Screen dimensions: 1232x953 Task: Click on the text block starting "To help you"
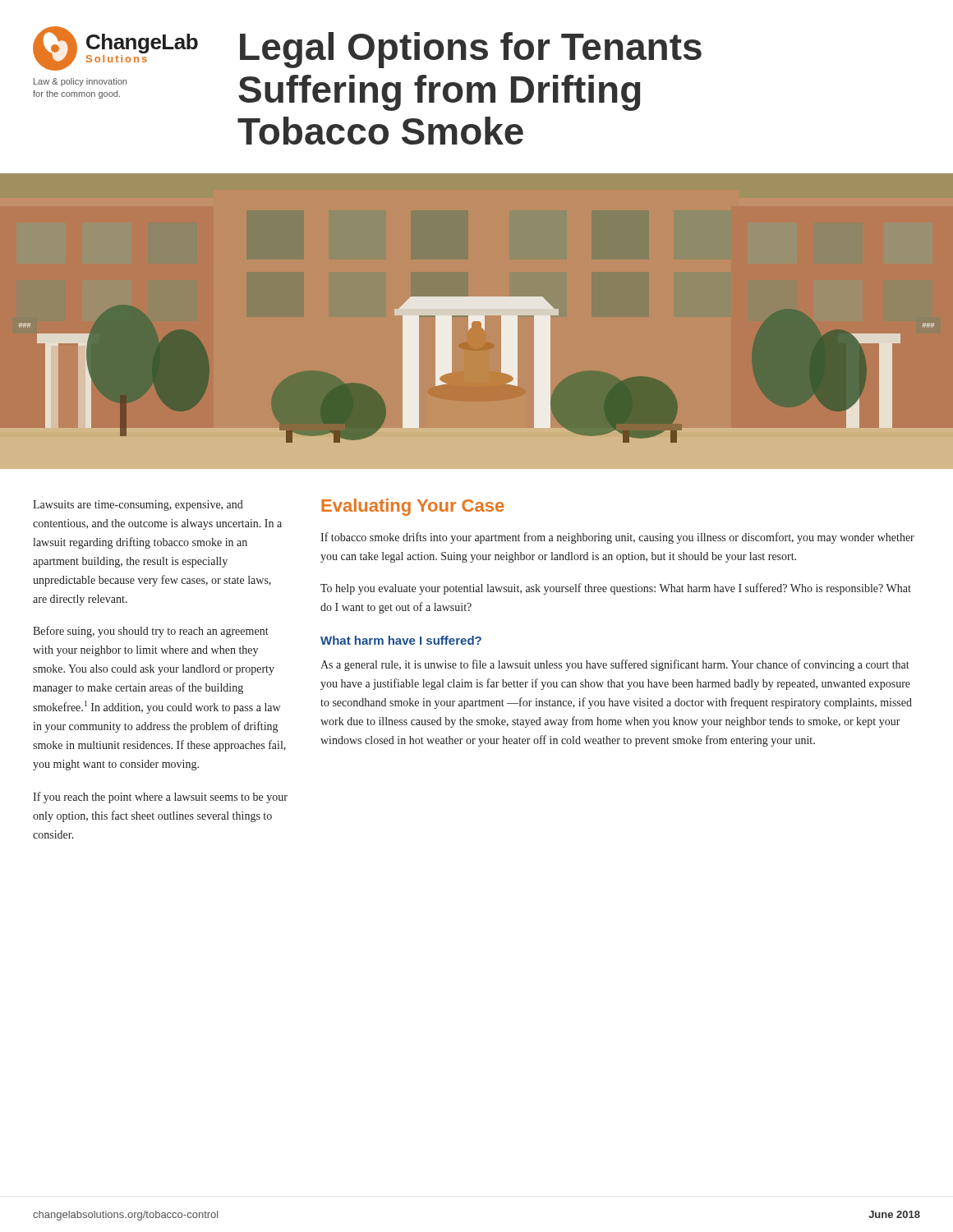coord(616,598)
